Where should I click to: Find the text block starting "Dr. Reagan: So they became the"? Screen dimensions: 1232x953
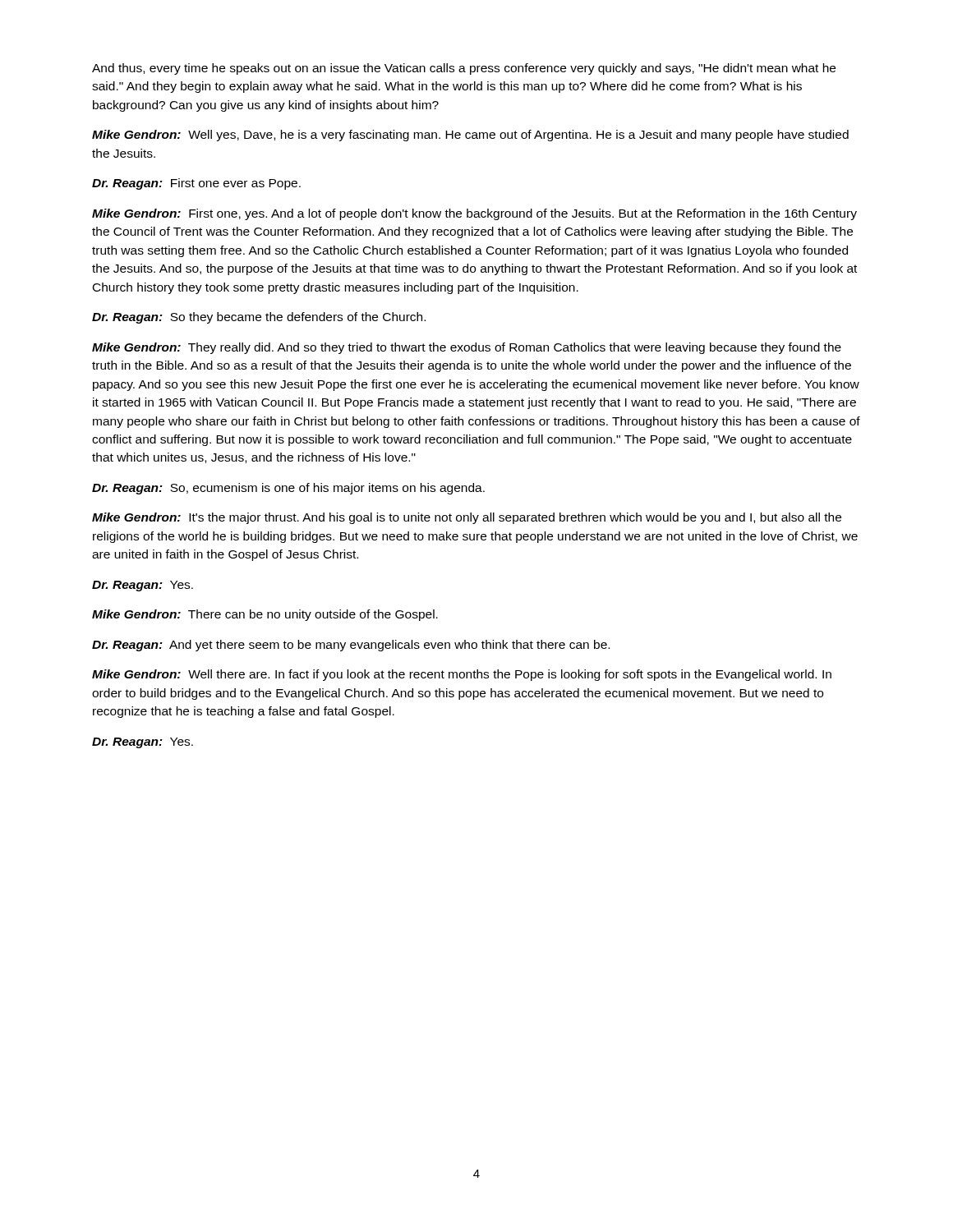[x=259, y=317]
